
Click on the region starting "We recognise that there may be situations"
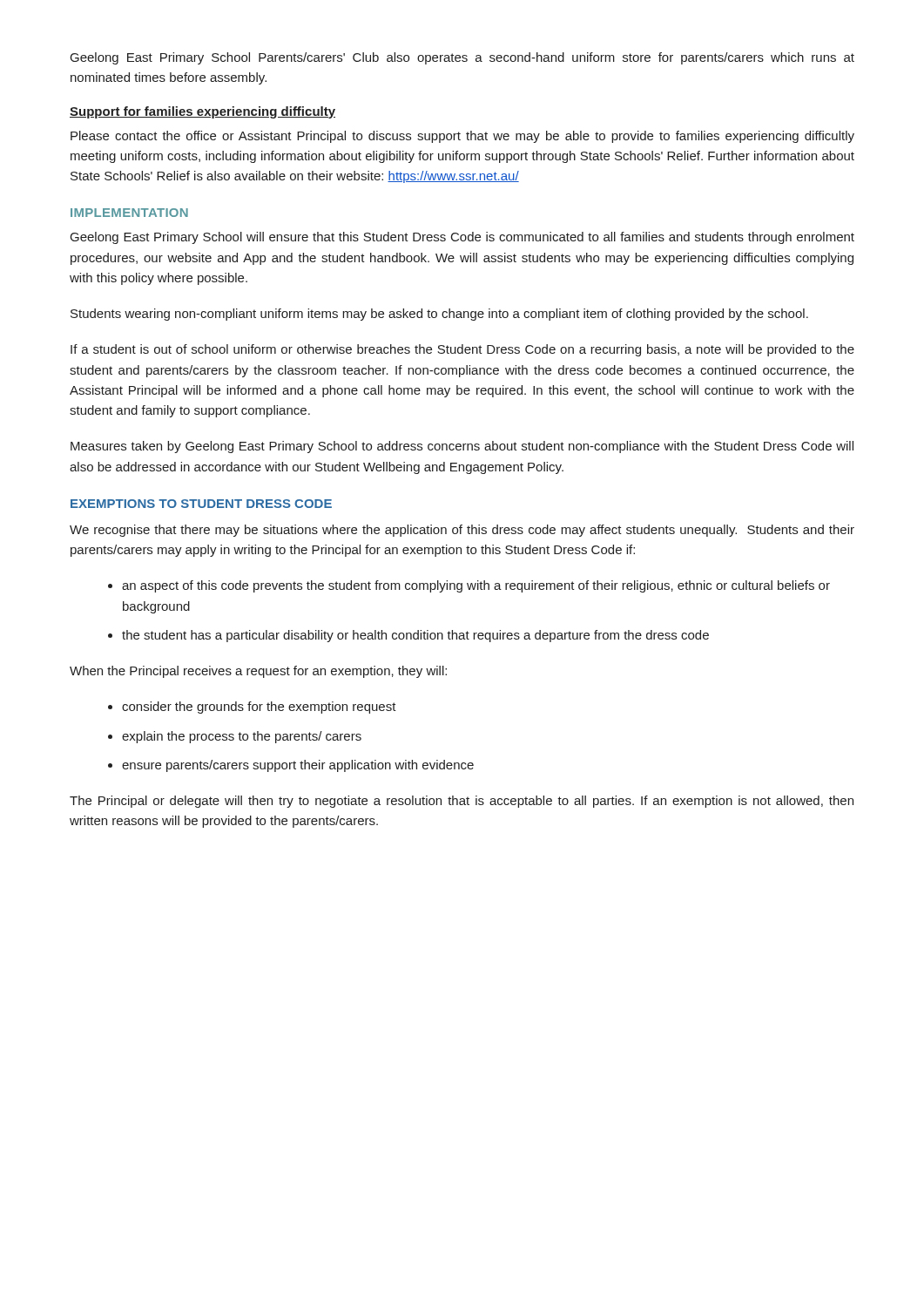[462, 539]
